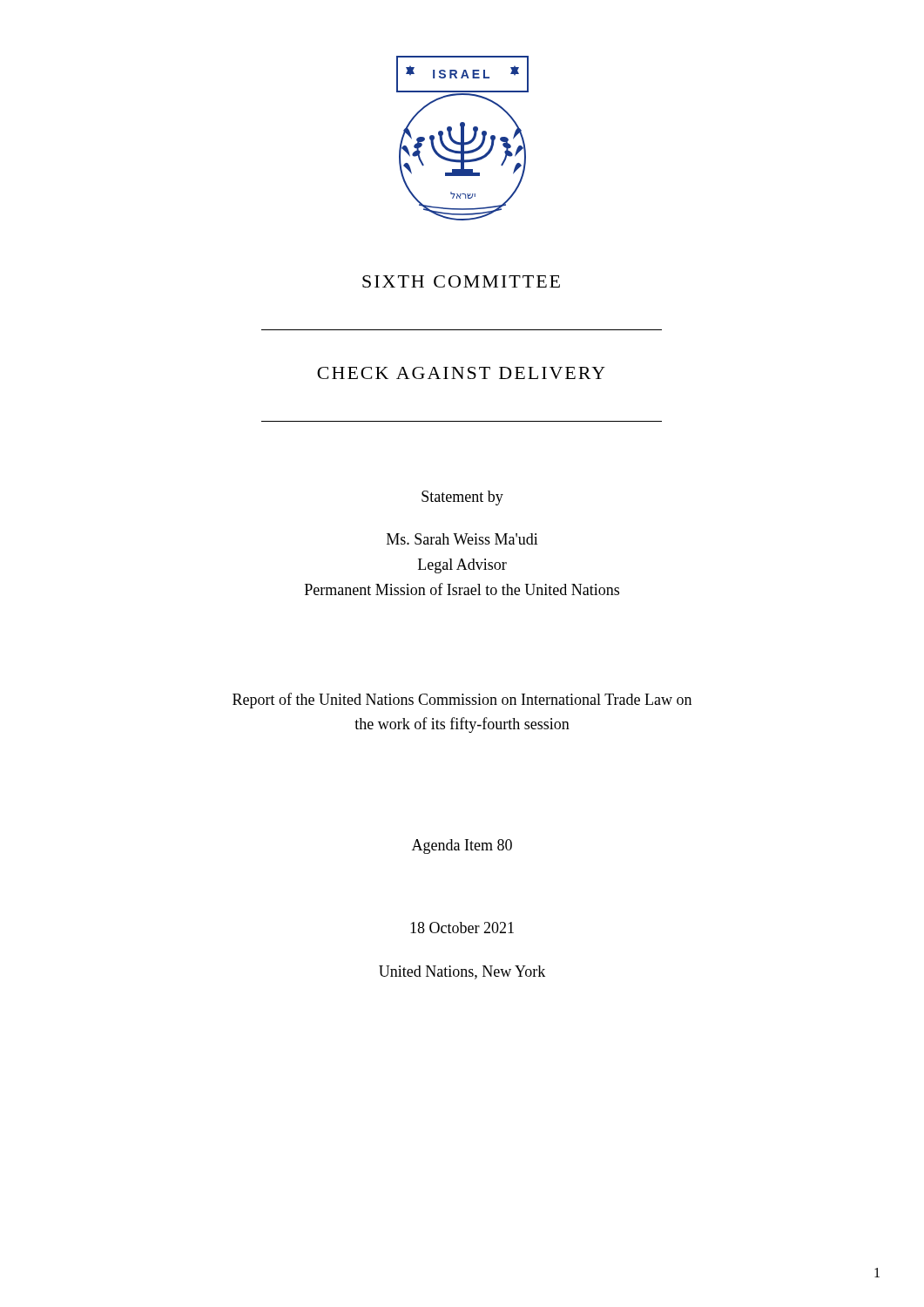Screen dimensions: 1307x924
Task: Locate the logo
Action: (x=462, y=139)
